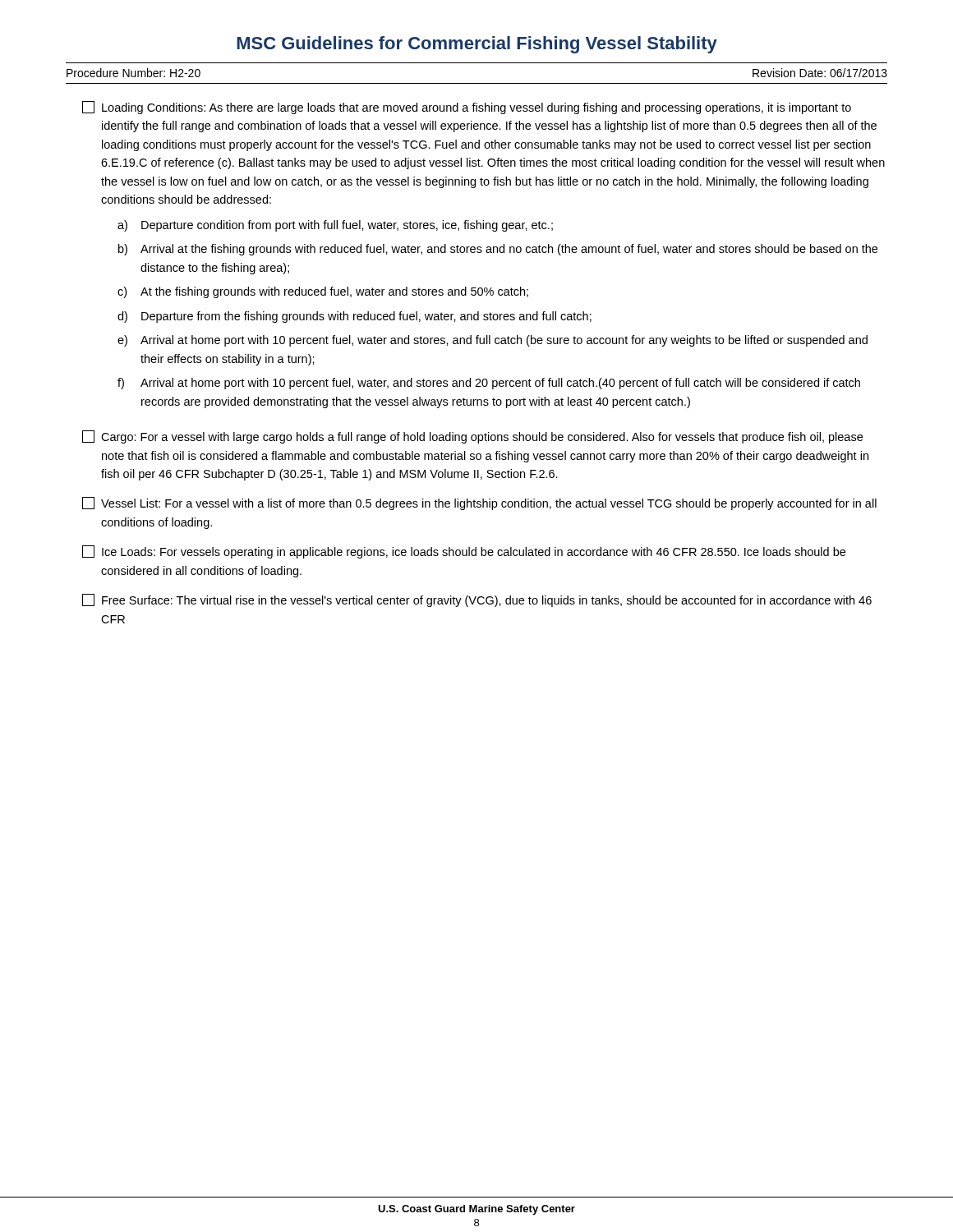This screenshot has width=953, height=1232.
Task: Select the element starting "Vessel List: For a vessel with"
Action: coord(485,513)
